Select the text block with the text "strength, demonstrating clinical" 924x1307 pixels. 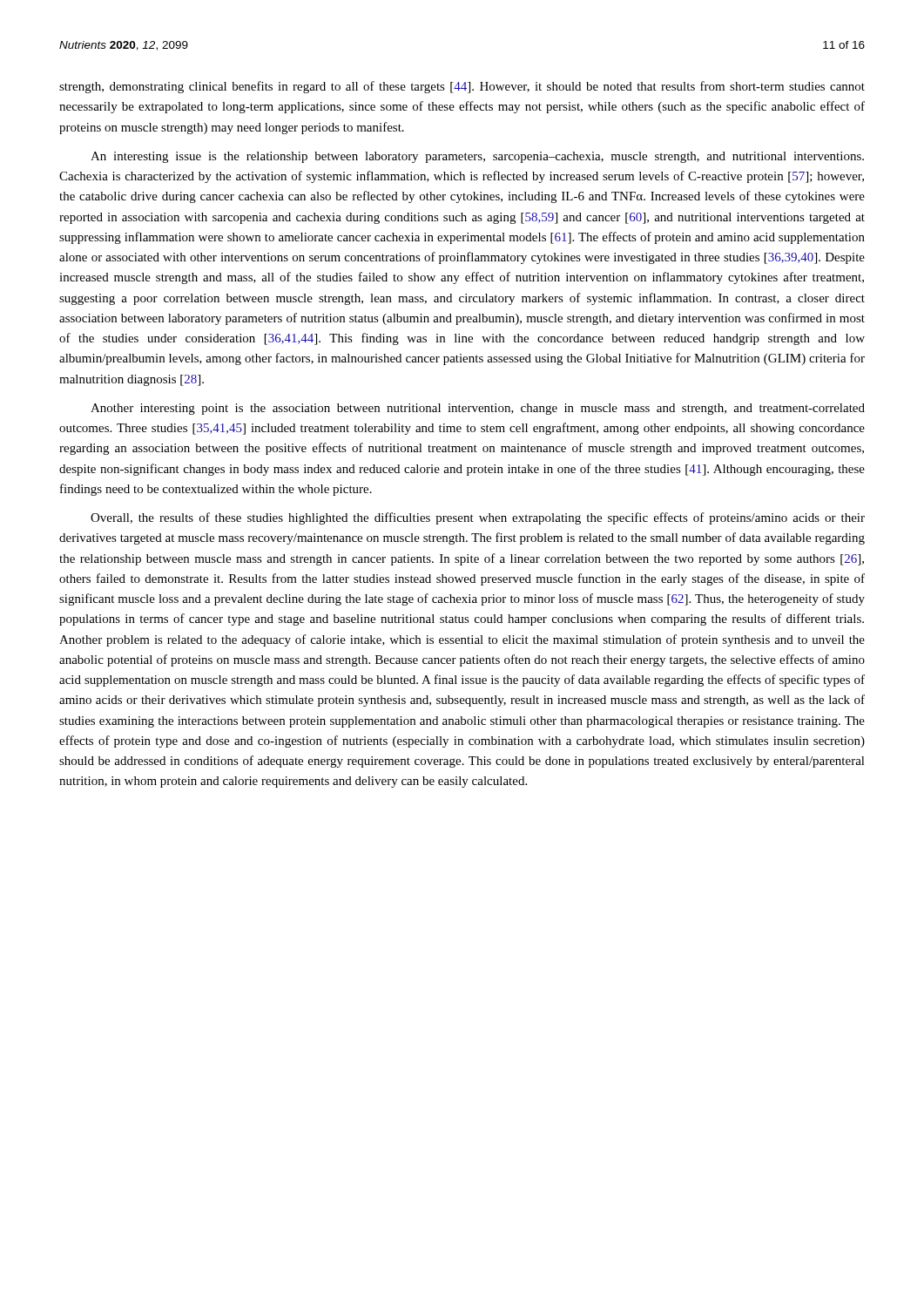(462, 434)
